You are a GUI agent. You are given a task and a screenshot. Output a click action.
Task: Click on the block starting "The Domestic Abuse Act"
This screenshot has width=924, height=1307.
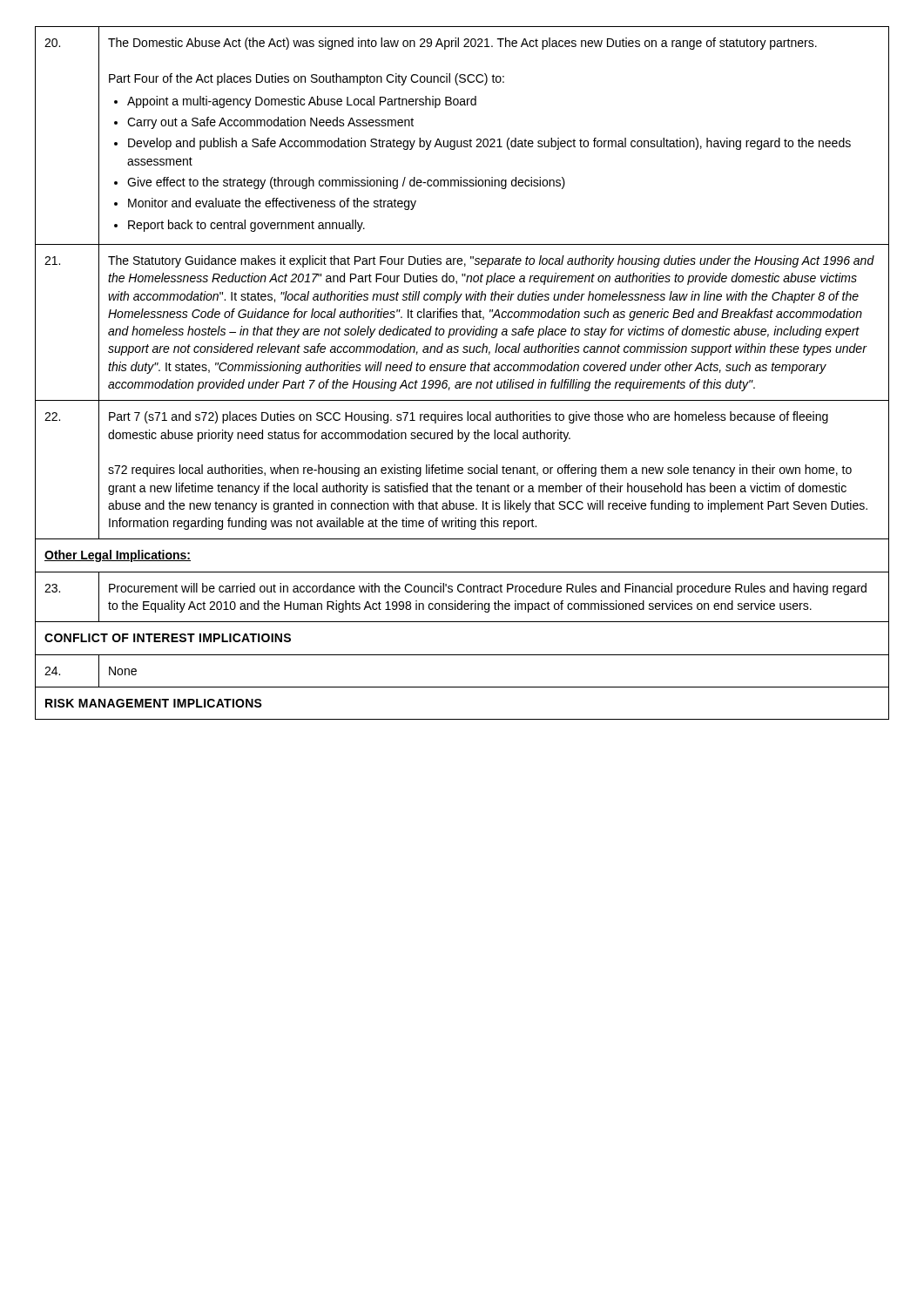[494, 135]
